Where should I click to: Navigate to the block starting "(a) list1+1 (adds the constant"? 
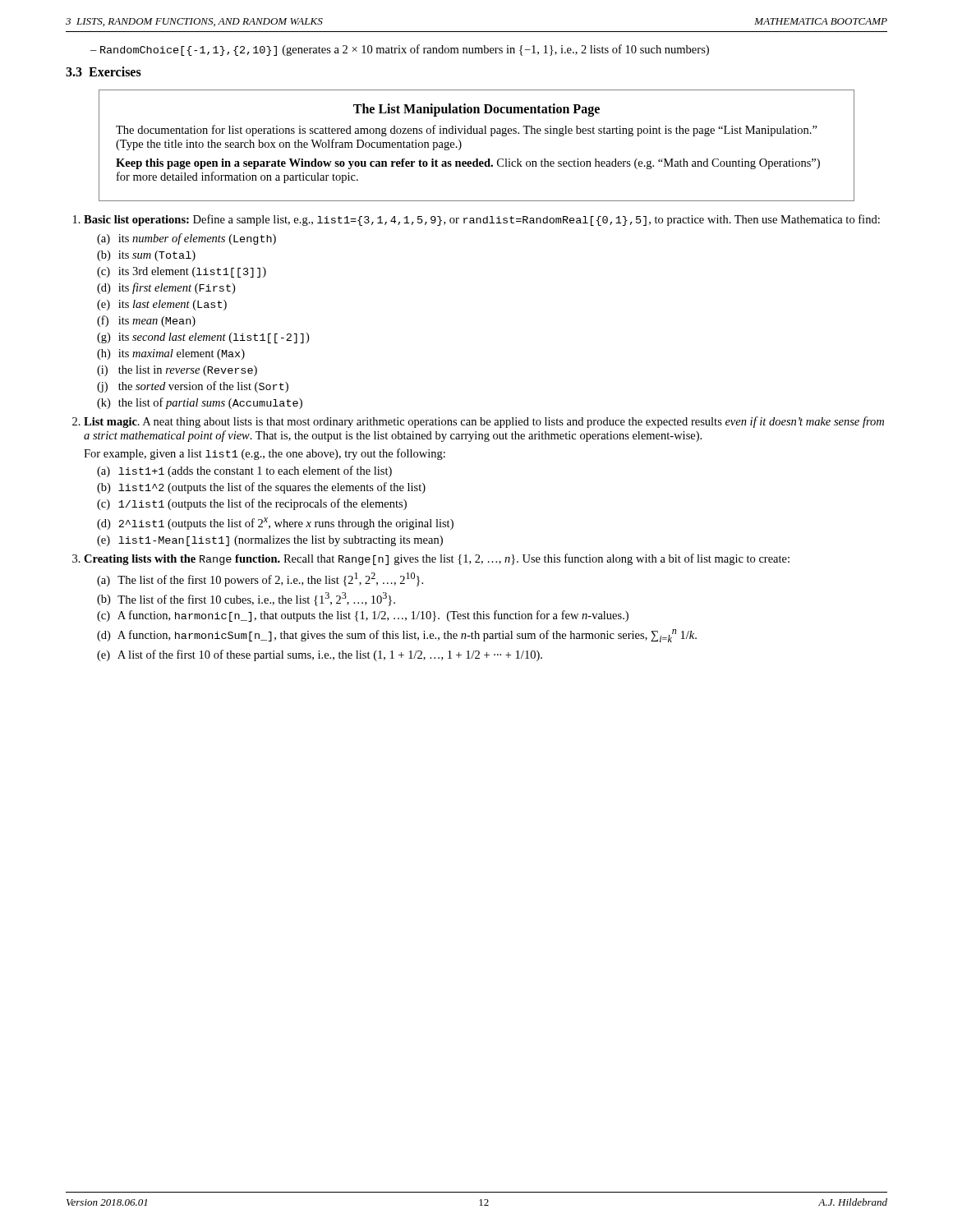click(x=245, y=471)
